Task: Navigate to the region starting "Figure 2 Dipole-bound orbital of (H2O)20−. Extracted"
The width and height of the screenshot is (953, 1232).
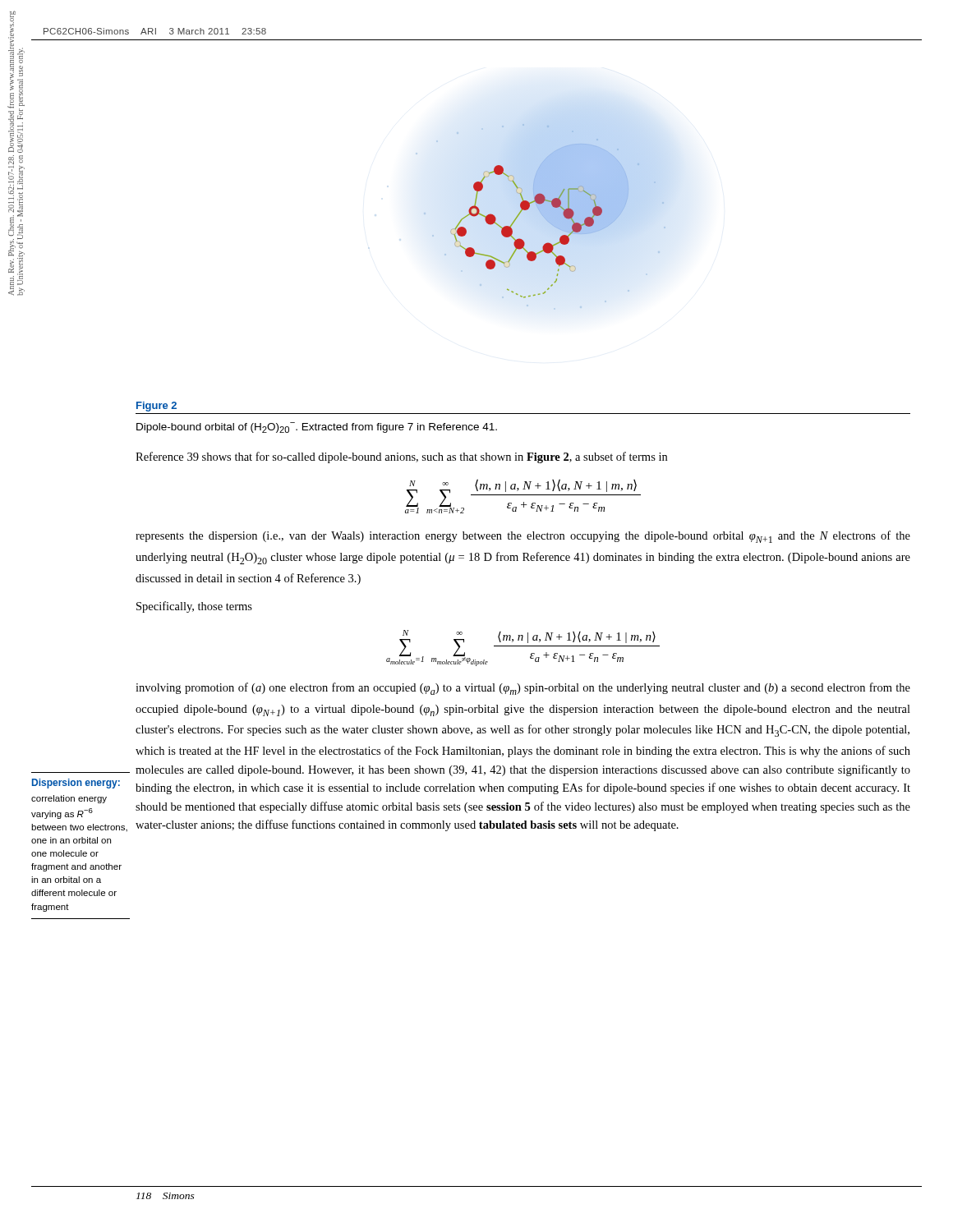Action: point(523,417)
